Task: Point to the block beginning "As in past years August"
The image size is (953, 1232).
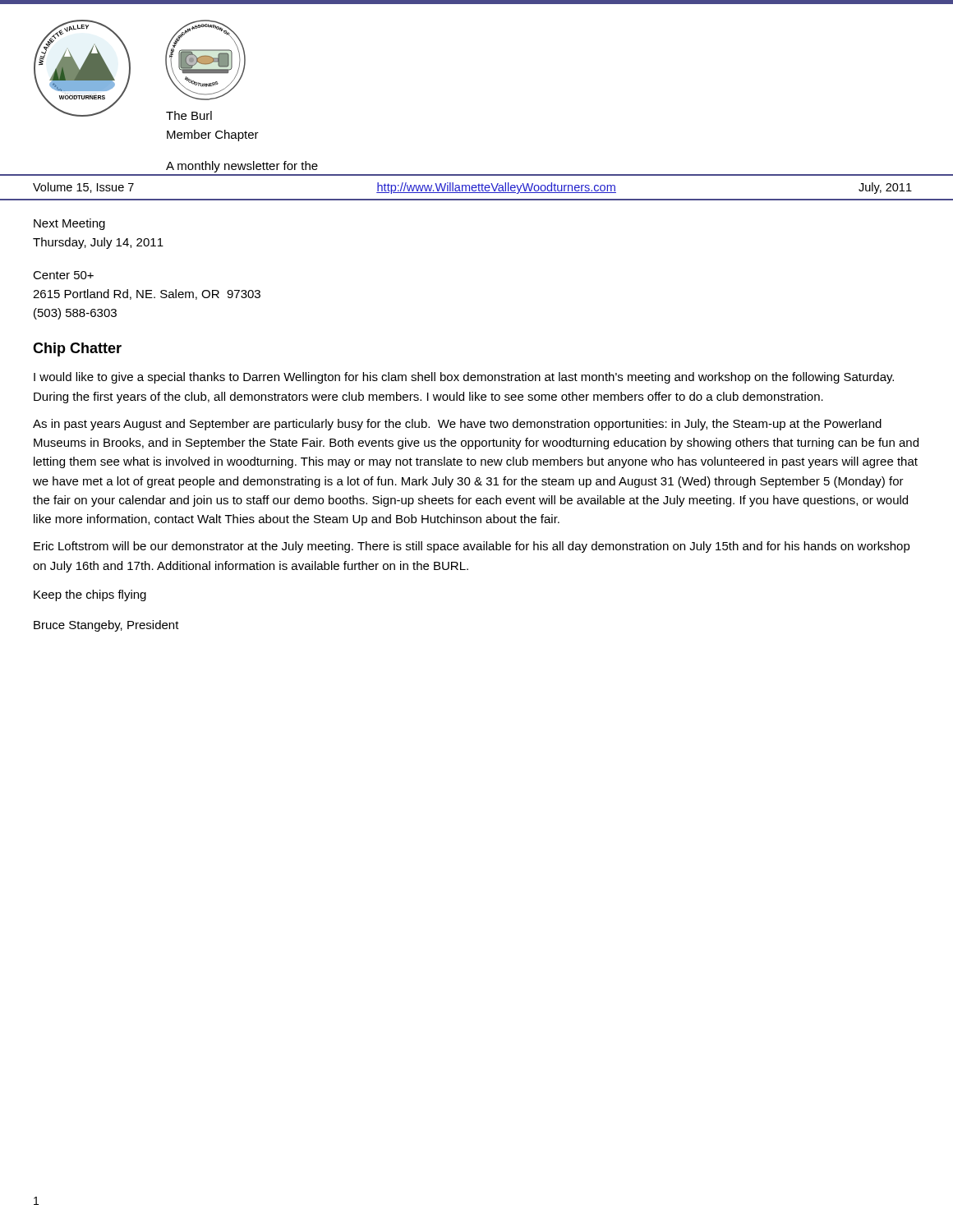Action: [476, 471]
